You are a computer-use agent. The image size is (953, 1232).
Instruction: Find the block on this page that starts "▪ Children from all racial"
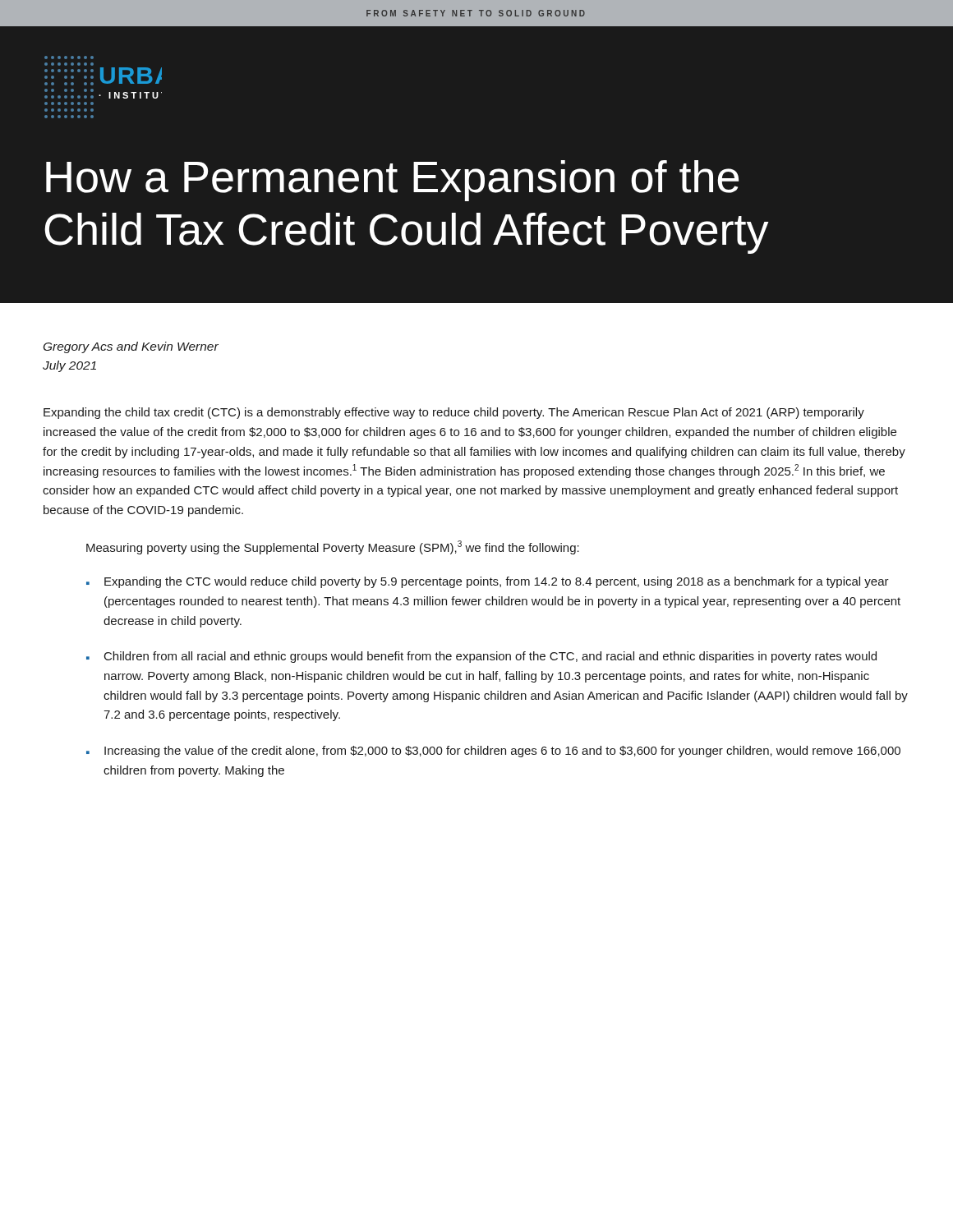click(x=497, y=685)
